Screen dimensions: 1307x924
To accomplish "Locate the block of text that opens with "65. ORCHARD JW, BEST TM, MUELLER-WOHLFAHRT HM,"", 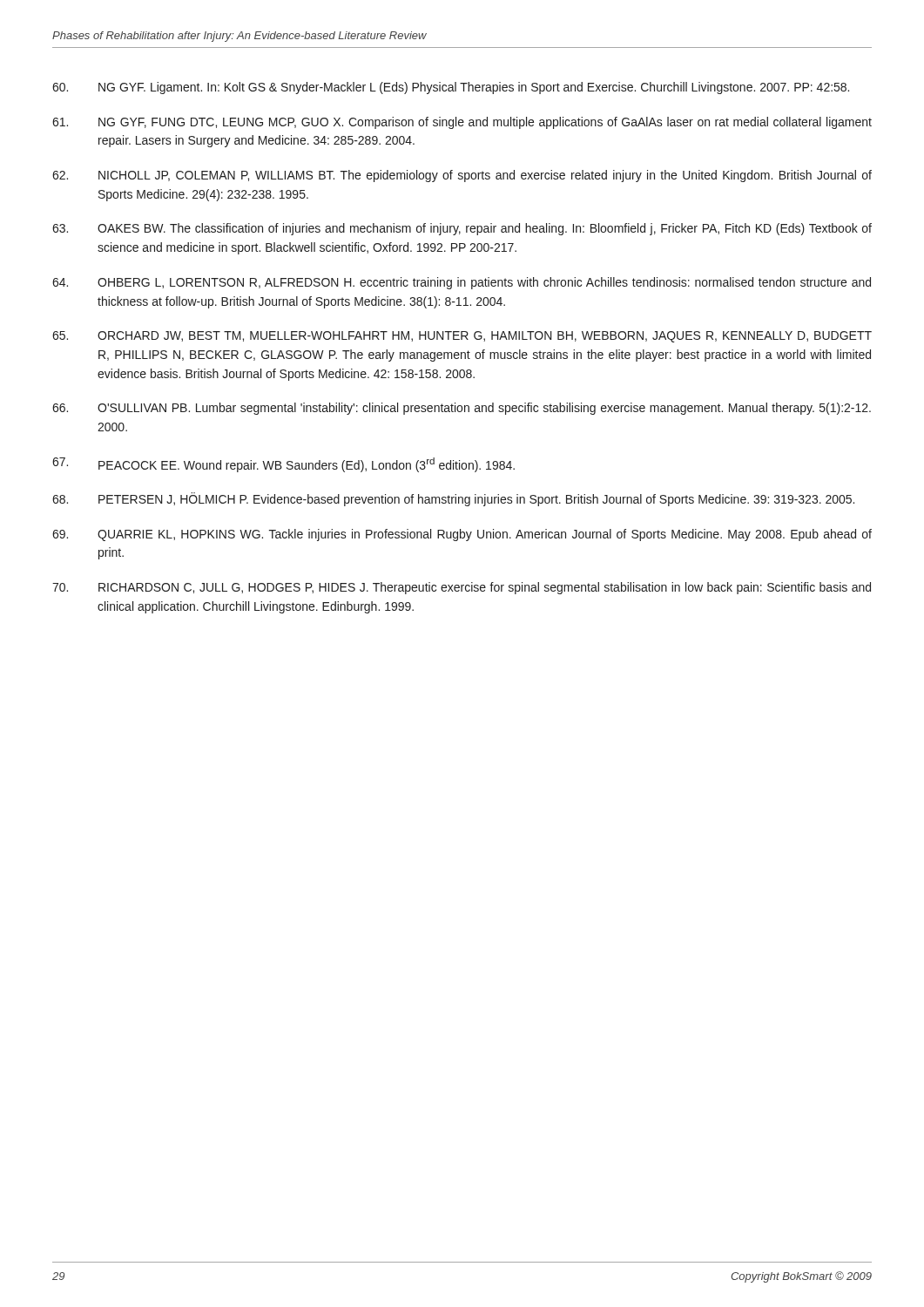I will pyautogui.click(x=462, y=355).
